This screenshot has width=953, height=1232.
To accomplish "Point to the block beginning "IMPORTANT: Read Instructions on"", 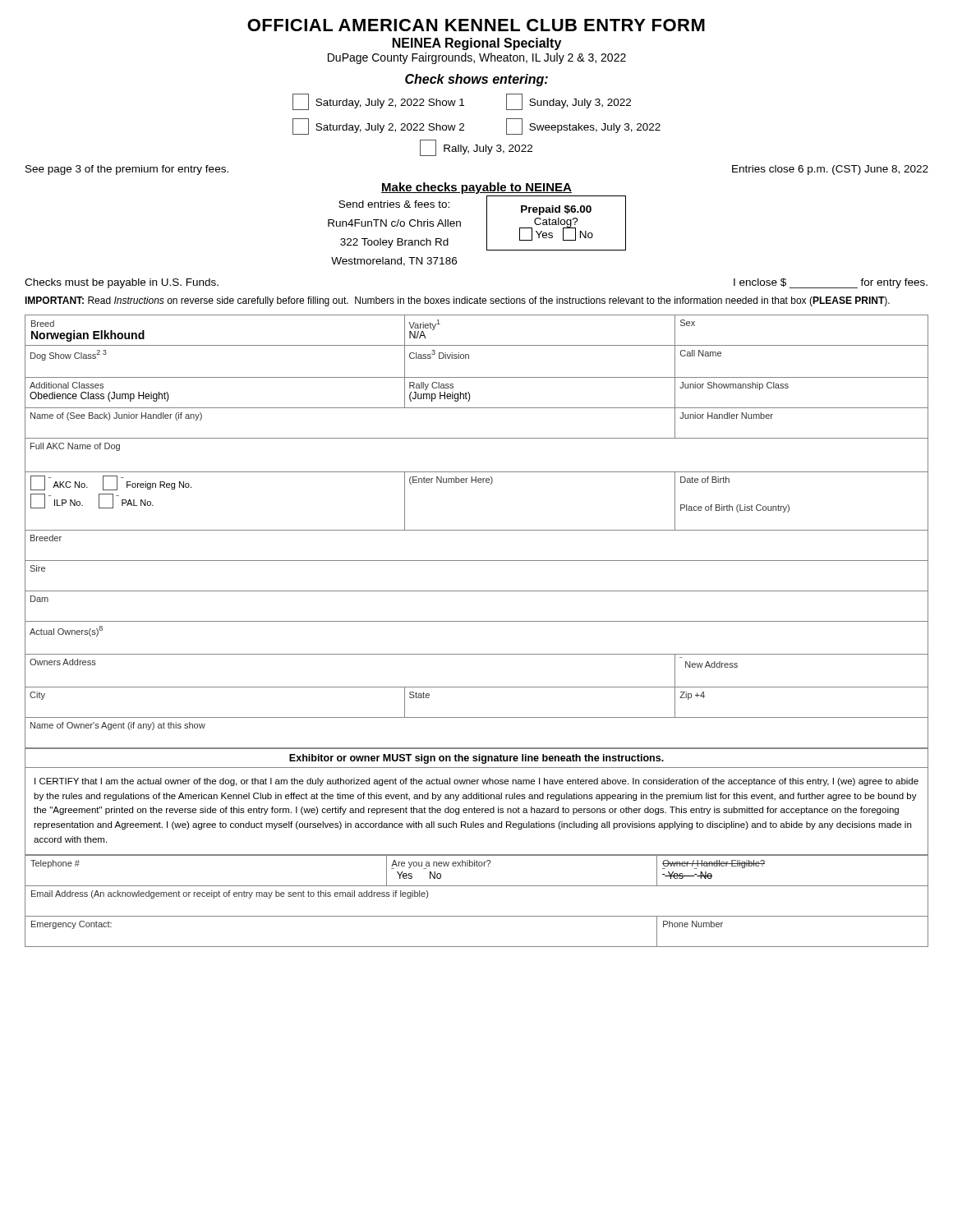I will click(457, 300).
